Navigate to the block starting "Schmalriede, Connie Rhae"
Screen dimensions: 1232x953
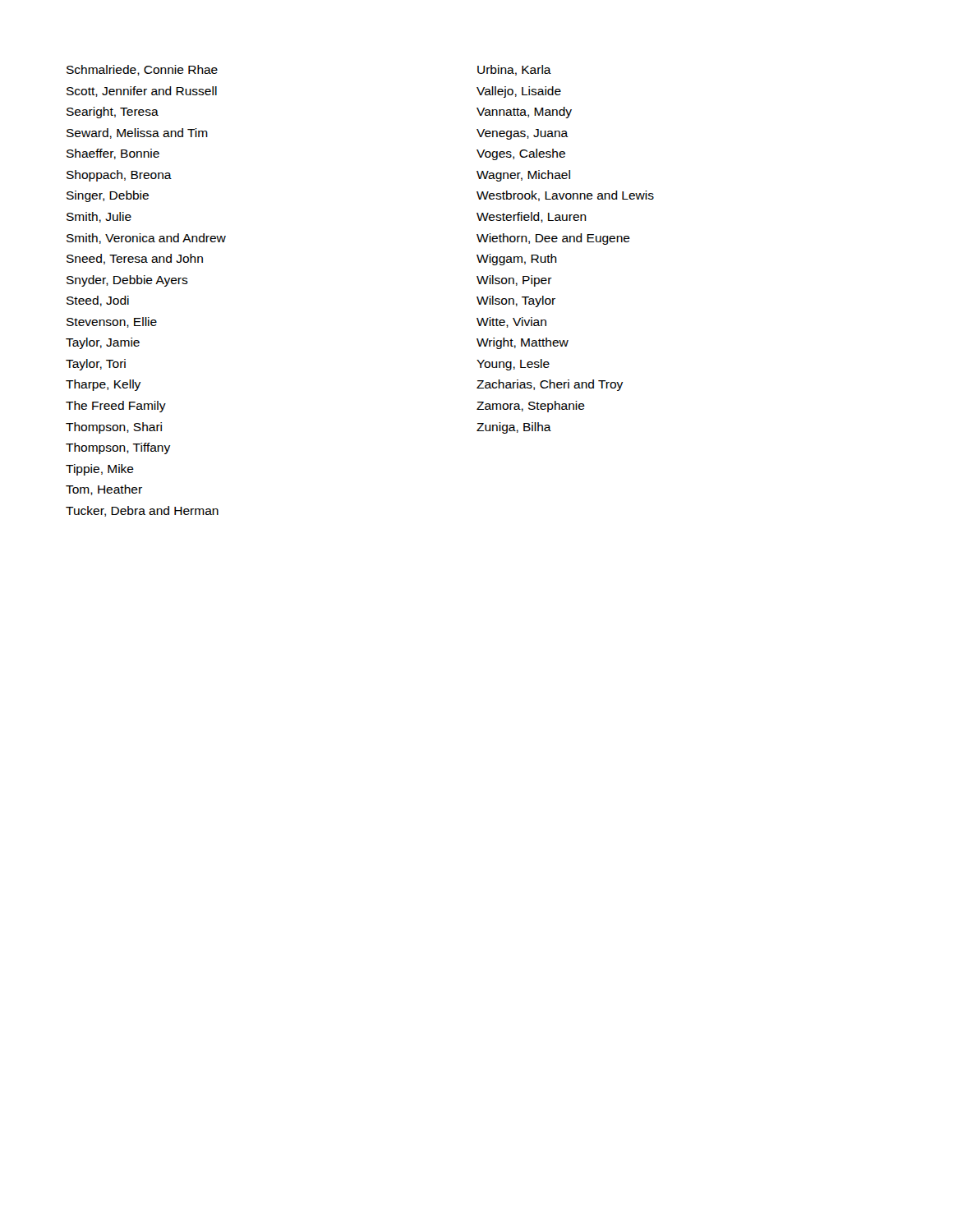click(142, 69)
